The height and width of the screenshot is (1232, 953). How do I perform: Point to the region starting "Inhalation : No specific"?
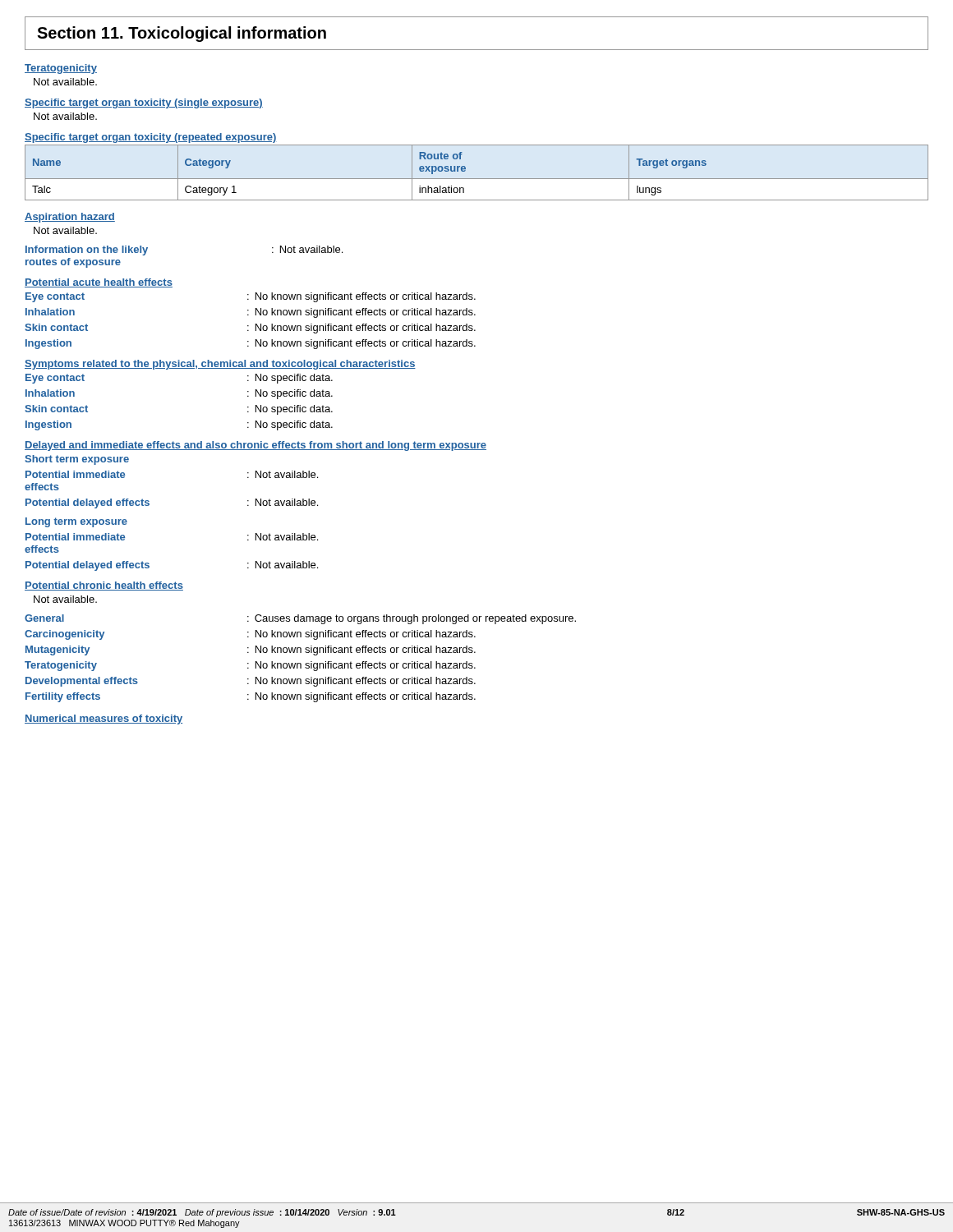coord(51,394)
